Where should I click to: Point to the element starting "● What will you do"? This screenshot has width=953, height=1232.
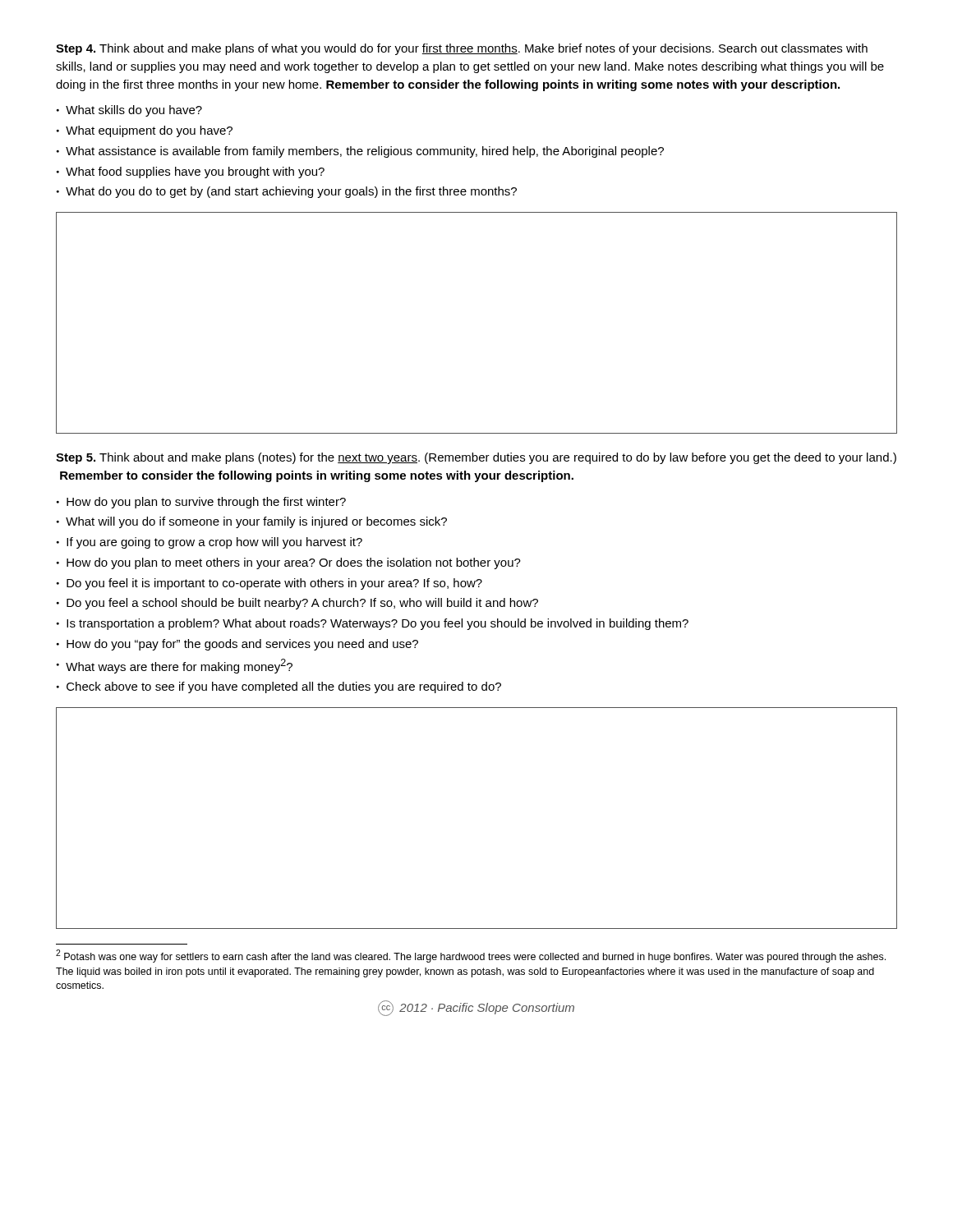pyautogui.click(x=252, y=522)
